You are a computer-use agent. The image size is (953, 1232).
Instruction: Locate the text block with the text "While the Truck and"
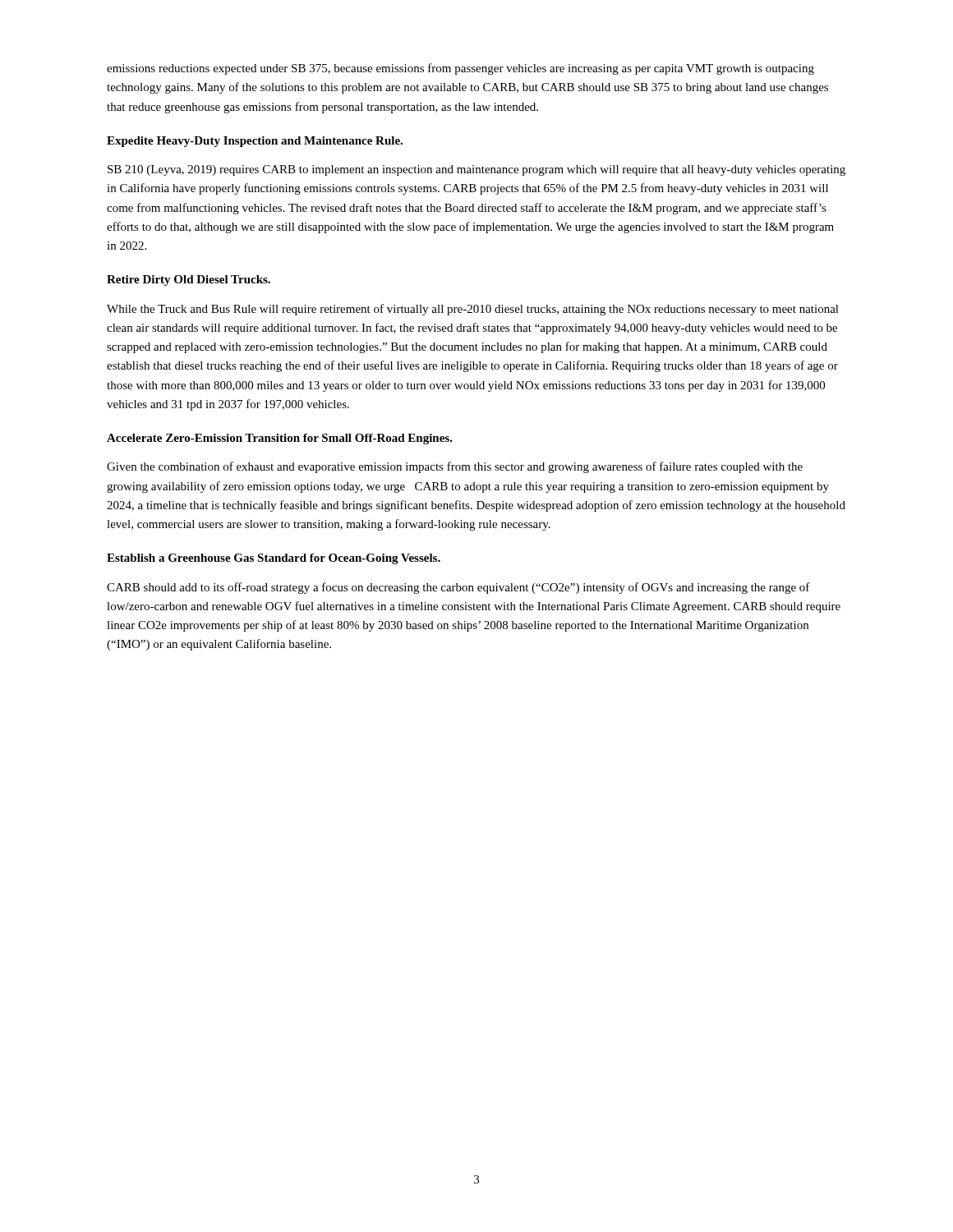point(473,356)
